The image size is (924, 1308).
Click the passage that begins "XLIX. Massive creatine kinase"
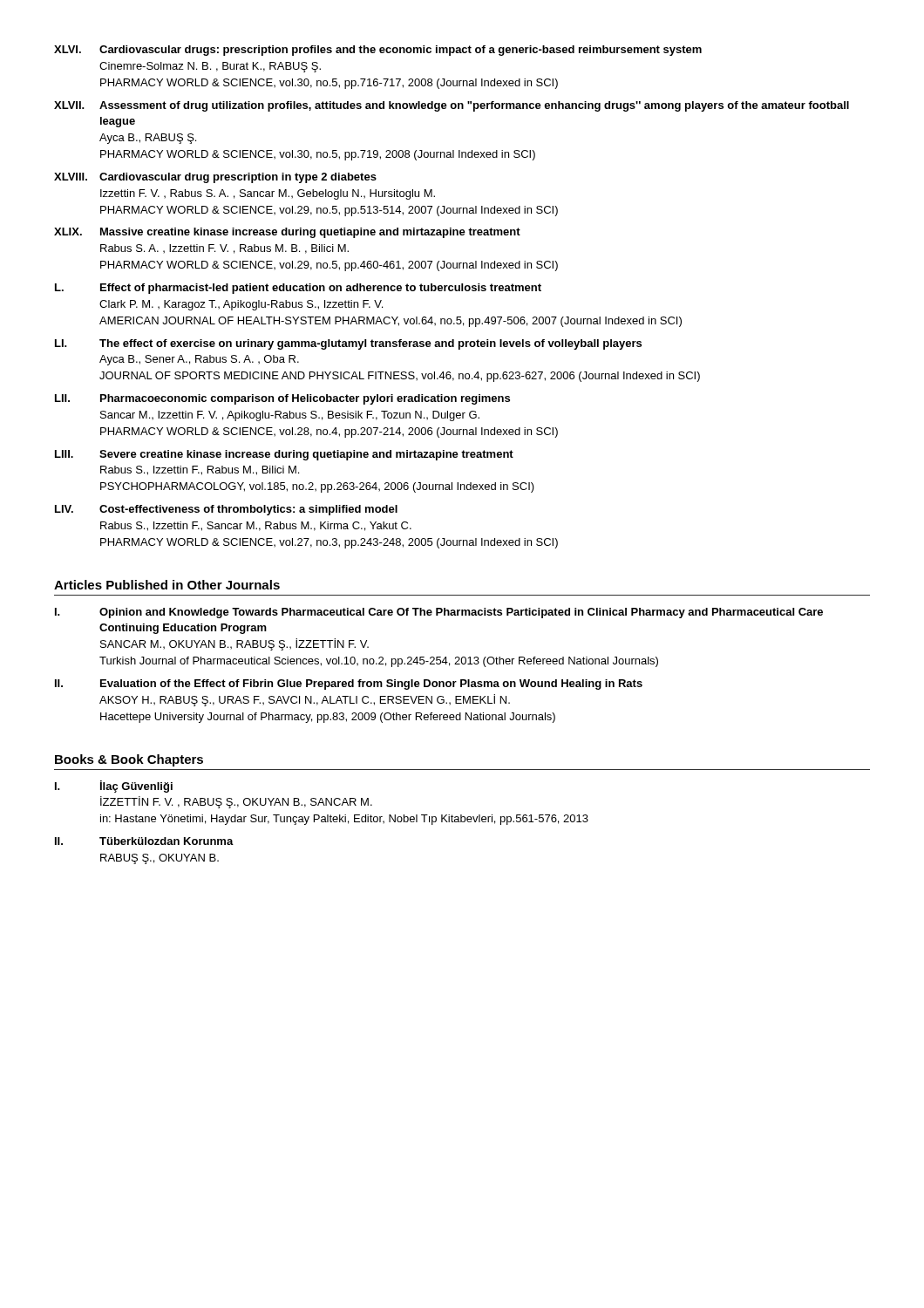click(287, 233)
